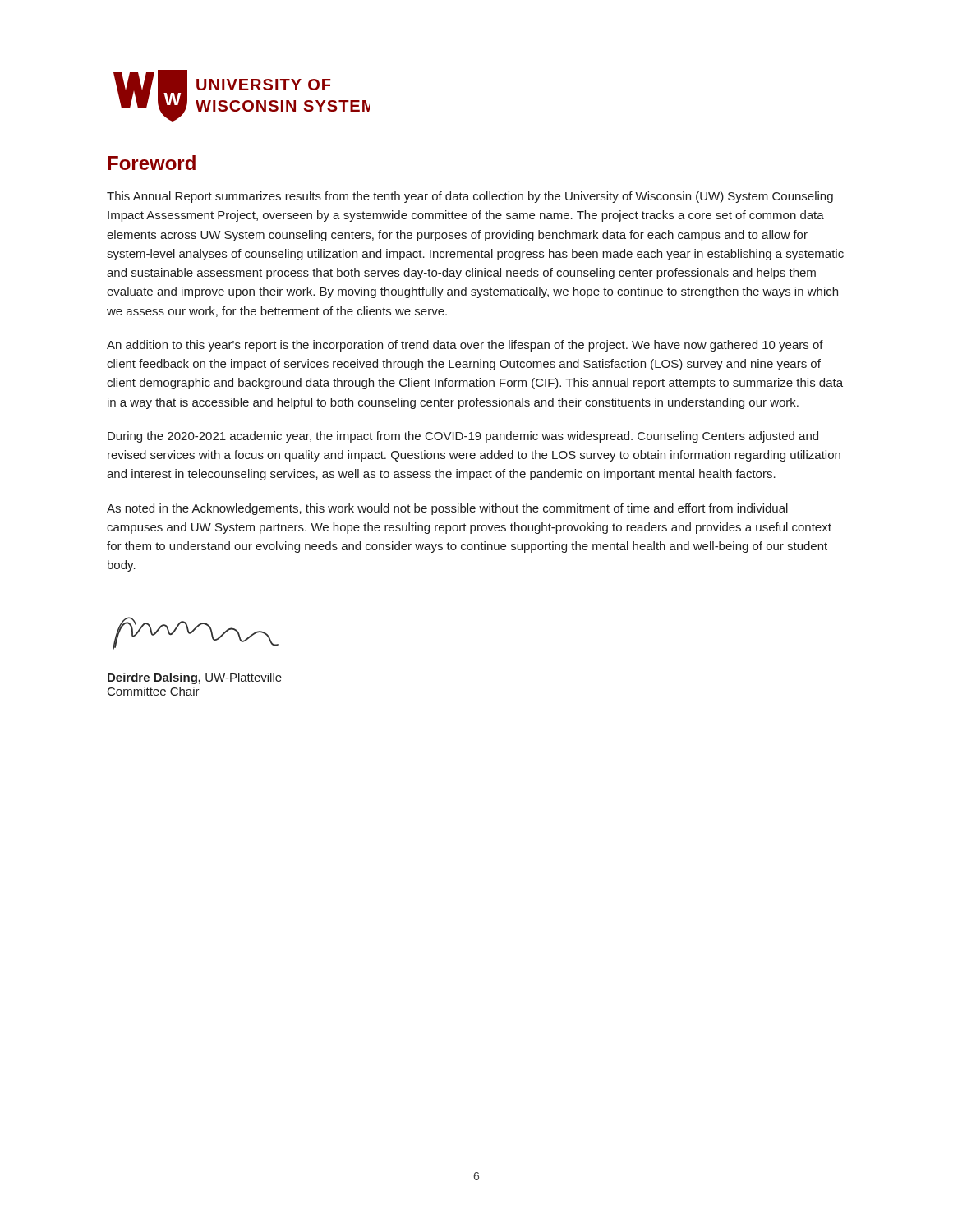Where is the passage that starts "As noted in the Acknowledgements, this work would"?

coord(469,536)
